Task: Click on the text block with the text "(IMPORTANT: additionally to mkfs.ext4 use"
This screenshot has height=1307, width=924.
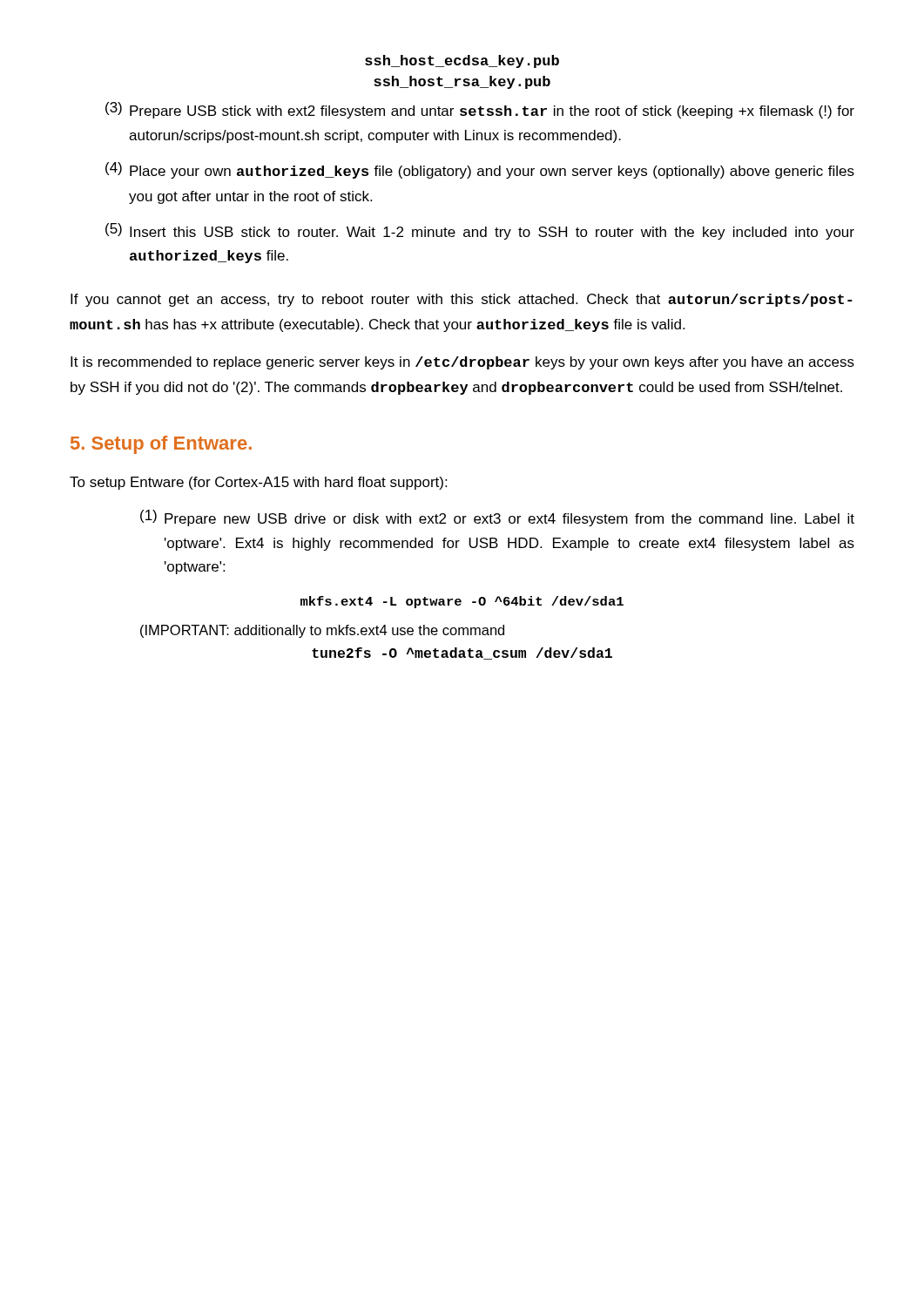Action: 497,644
